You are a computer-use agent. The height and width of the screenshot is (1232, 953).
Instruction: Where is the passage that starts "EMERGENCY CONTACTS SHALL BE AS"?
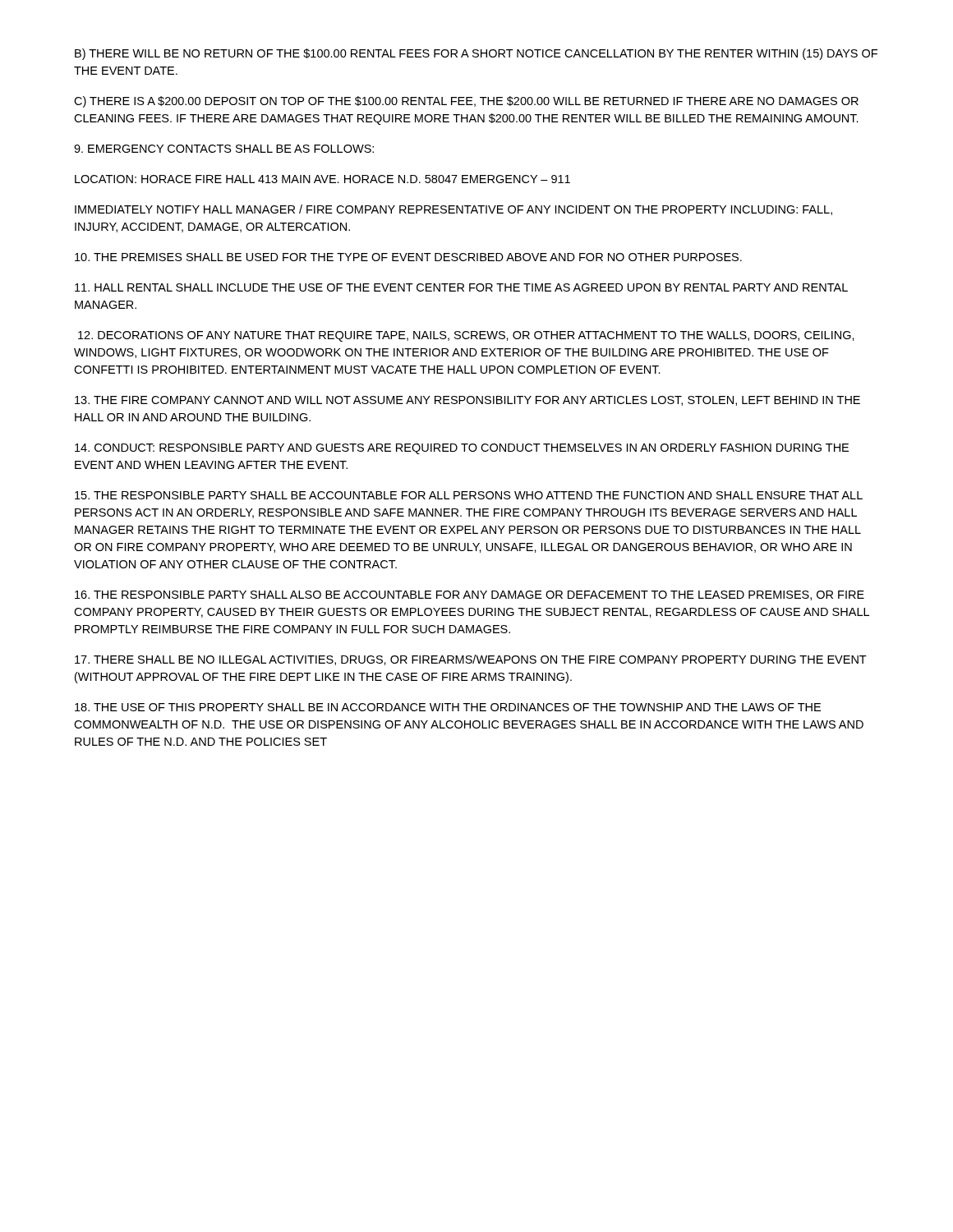[224, 149]
